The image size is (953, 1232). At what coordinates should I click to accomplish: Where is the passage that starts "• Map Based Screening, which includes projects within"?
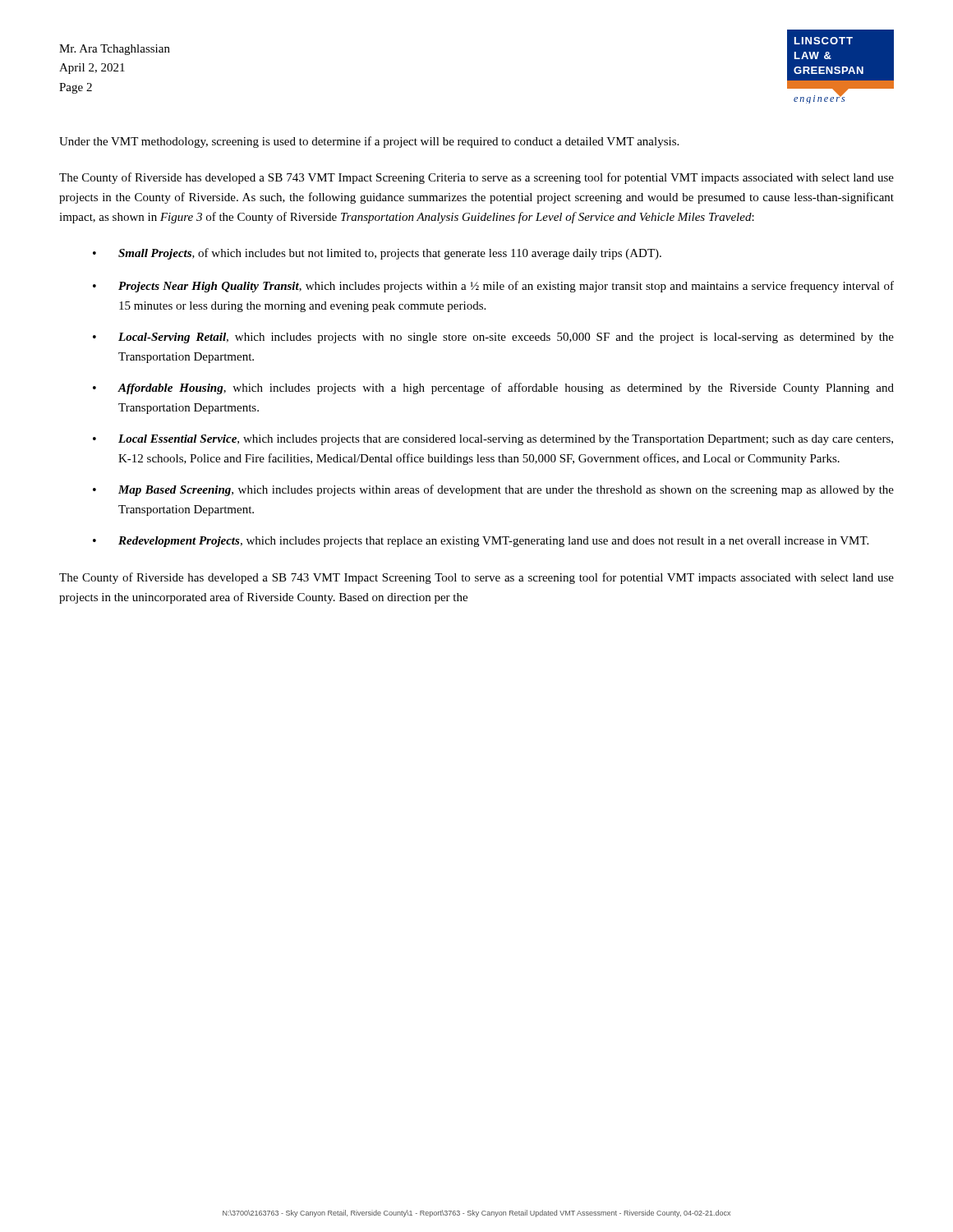click(x=493, y=499)
